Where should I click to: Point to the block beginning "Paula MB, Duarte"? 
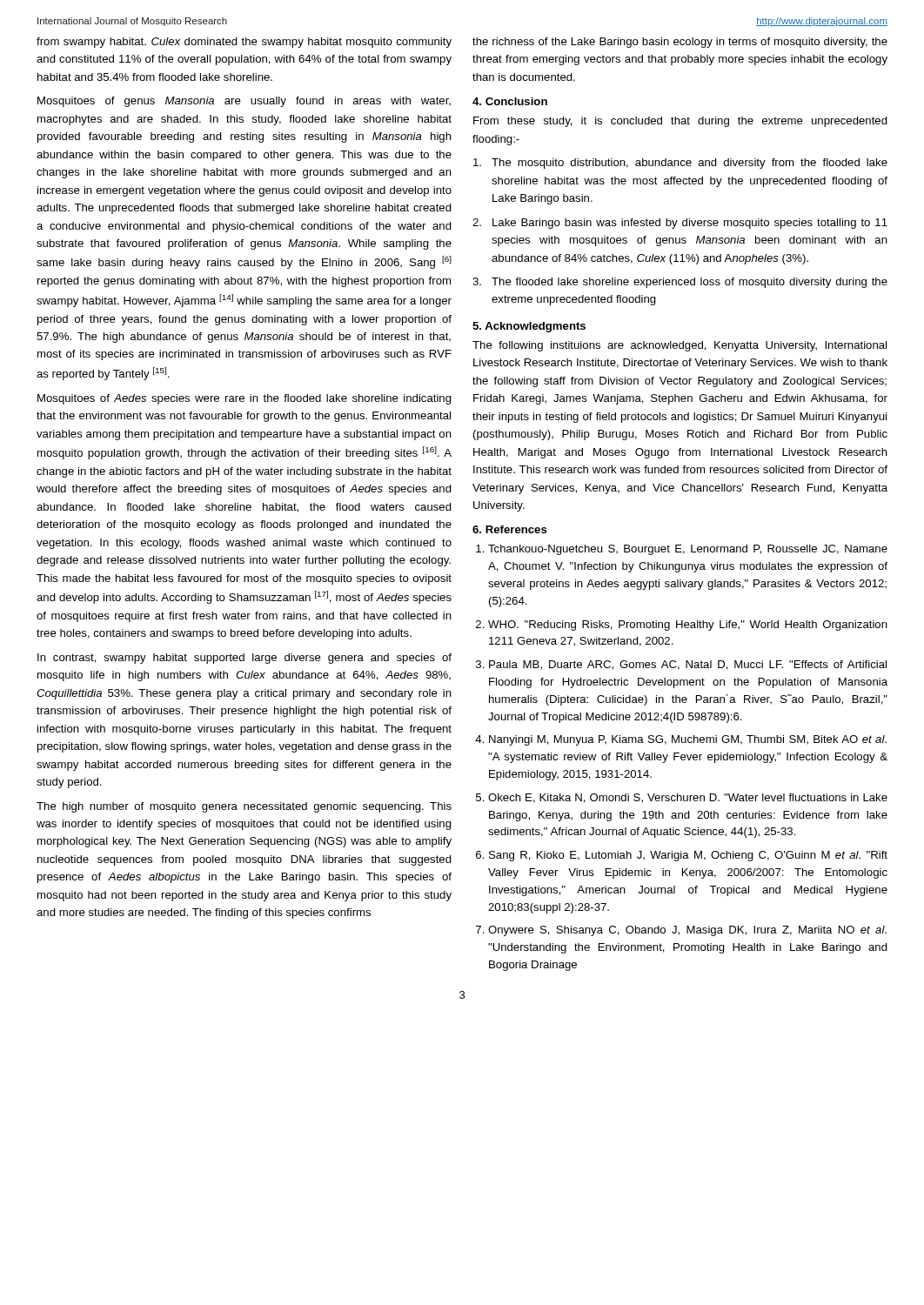688,690
